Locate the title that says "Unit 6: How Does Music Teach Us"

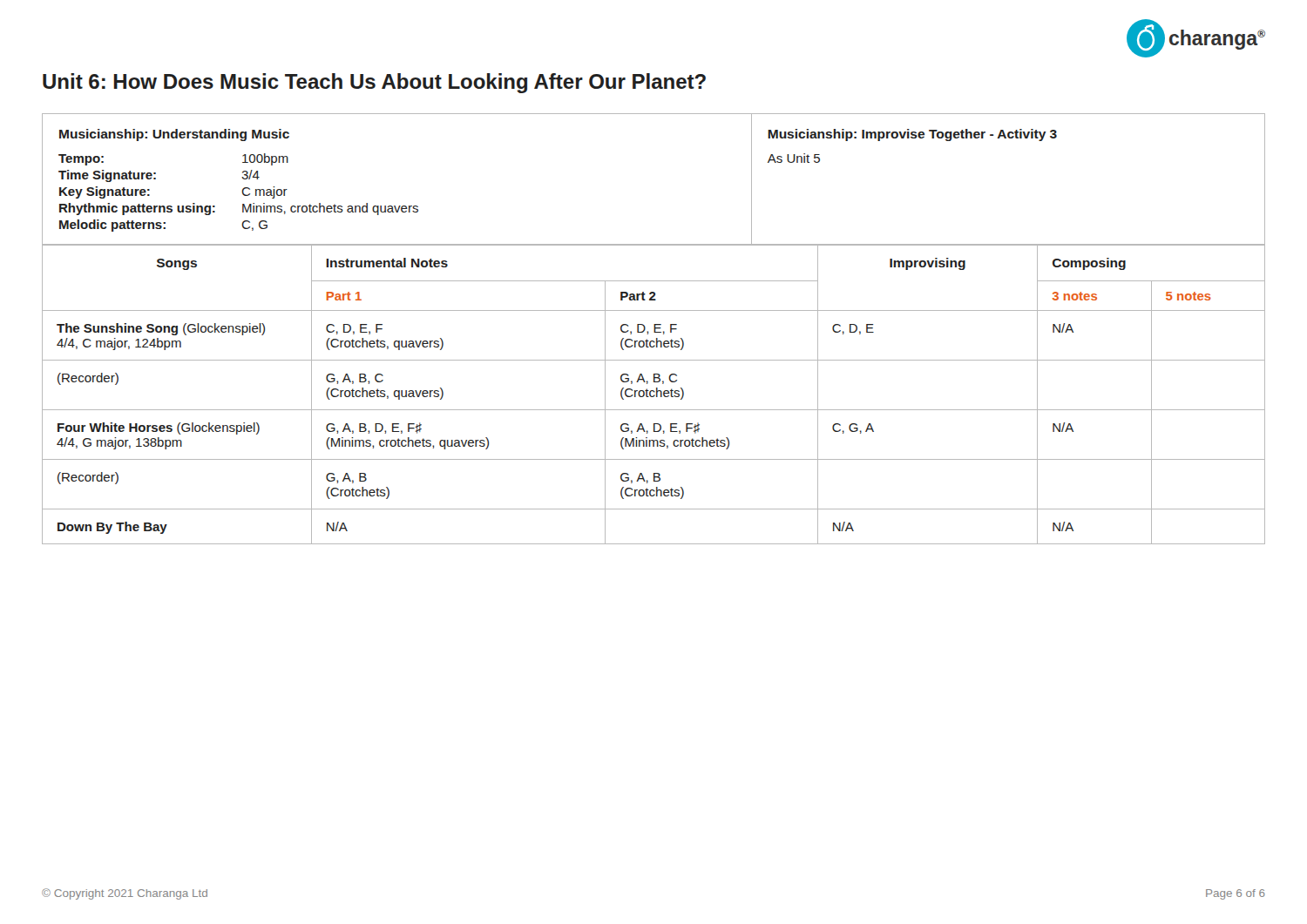point(374,81)
